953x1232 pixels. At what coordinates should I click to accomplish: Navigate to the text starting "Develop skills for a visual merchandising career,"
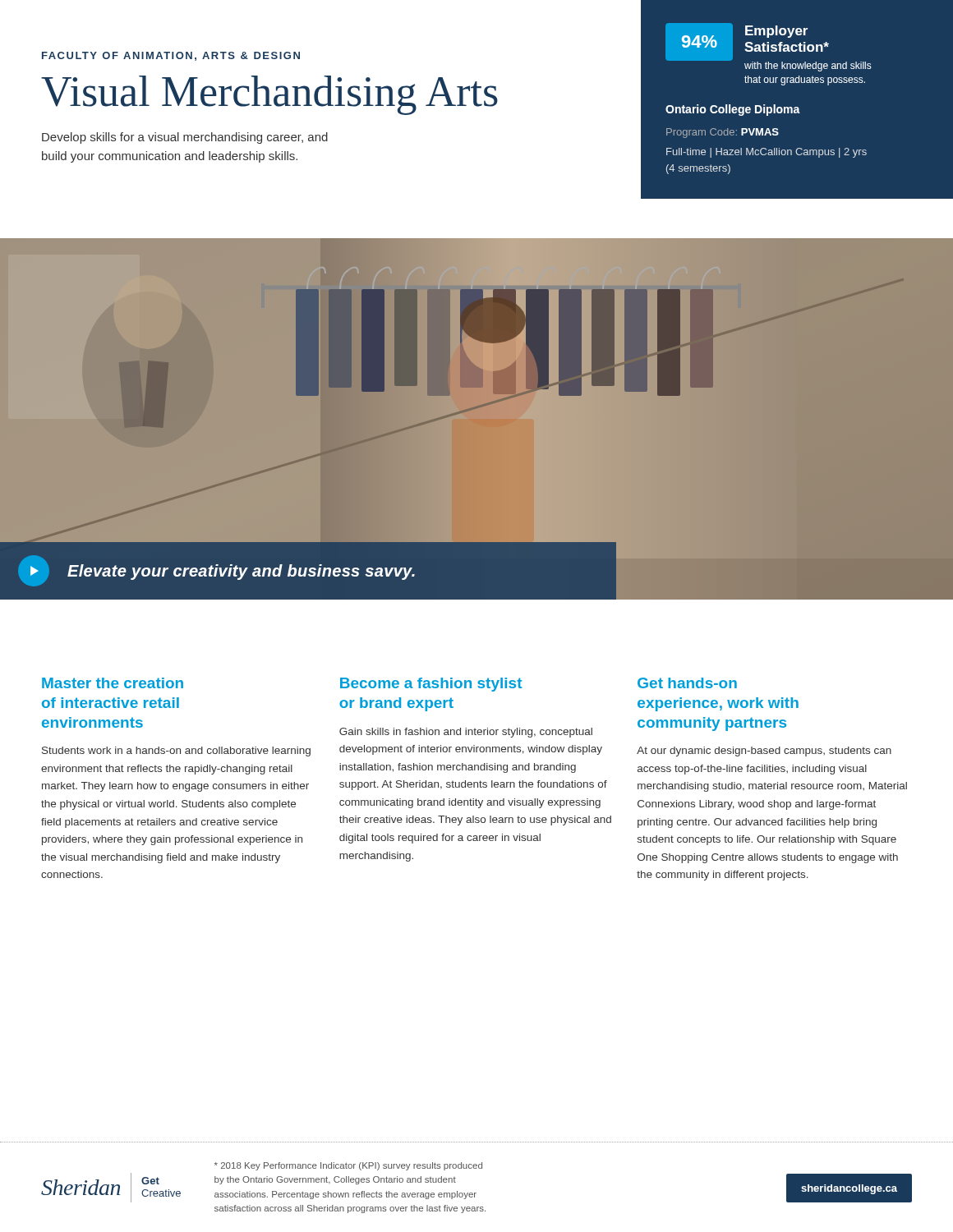[x=185, y=146]
